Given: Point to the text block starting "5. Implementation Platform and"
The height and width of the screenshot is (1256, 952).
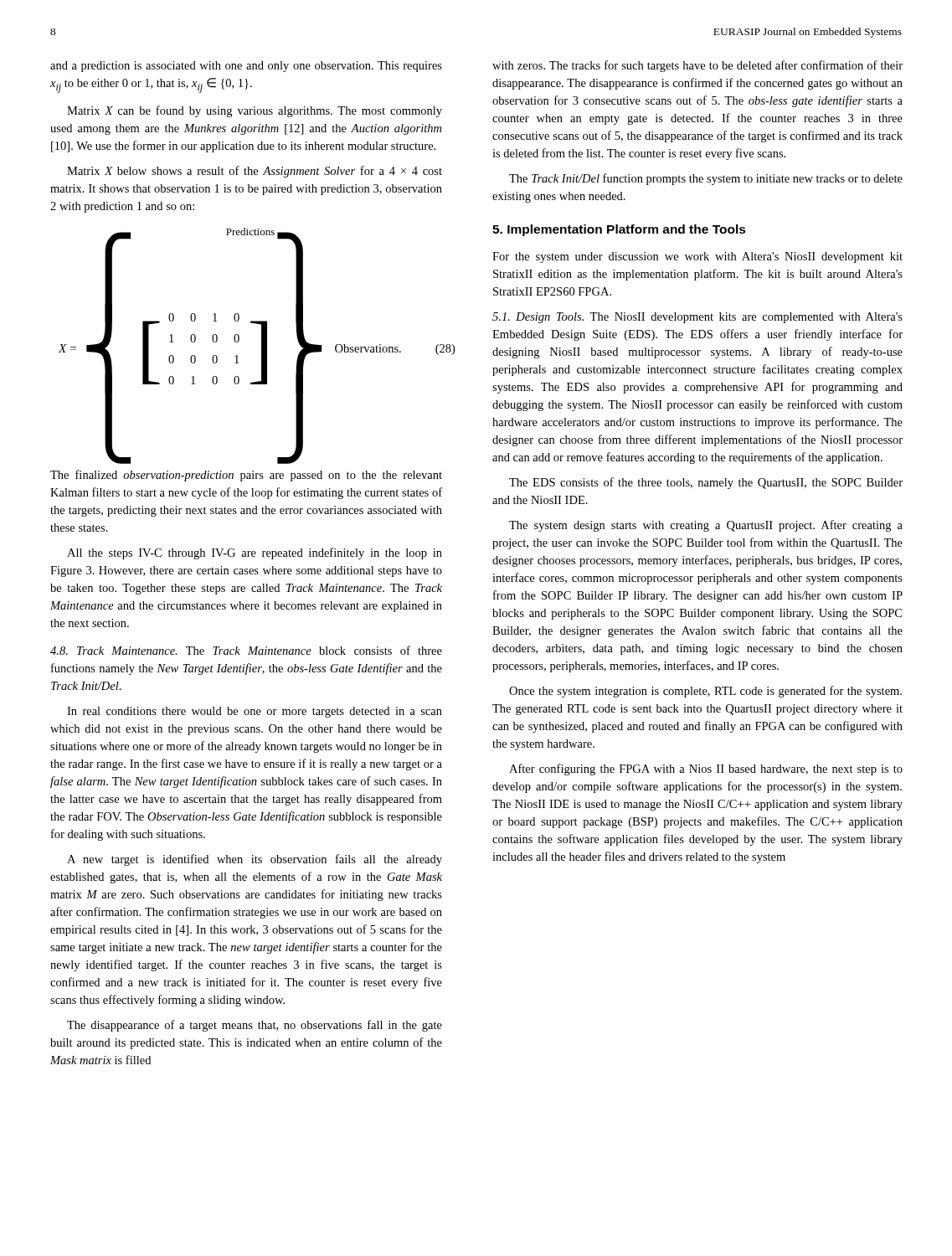Looking at the screenshot, I should [619, 229].
